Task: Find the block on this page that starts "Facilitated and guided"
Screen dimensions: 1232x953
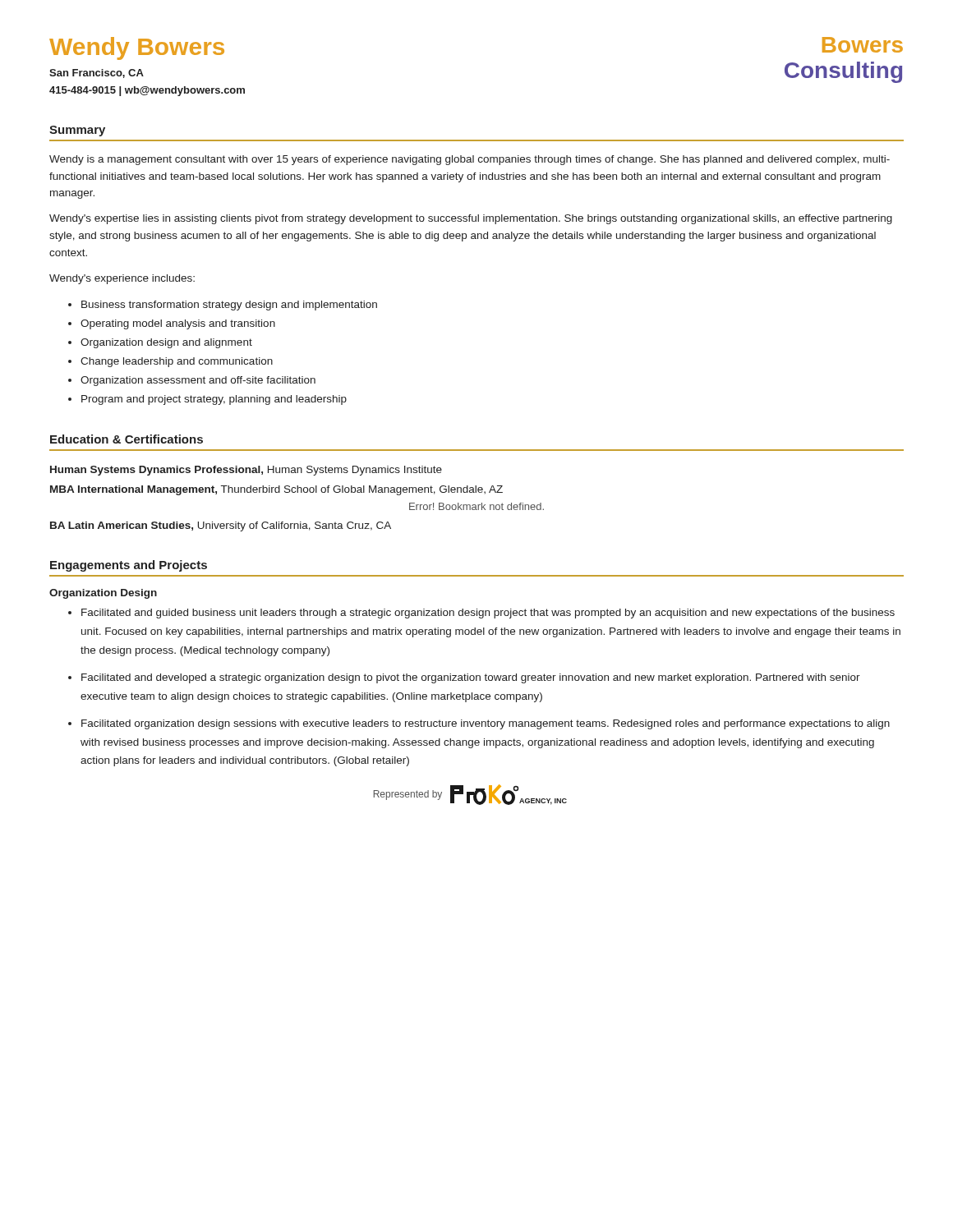Action: (x=491, y=631)
